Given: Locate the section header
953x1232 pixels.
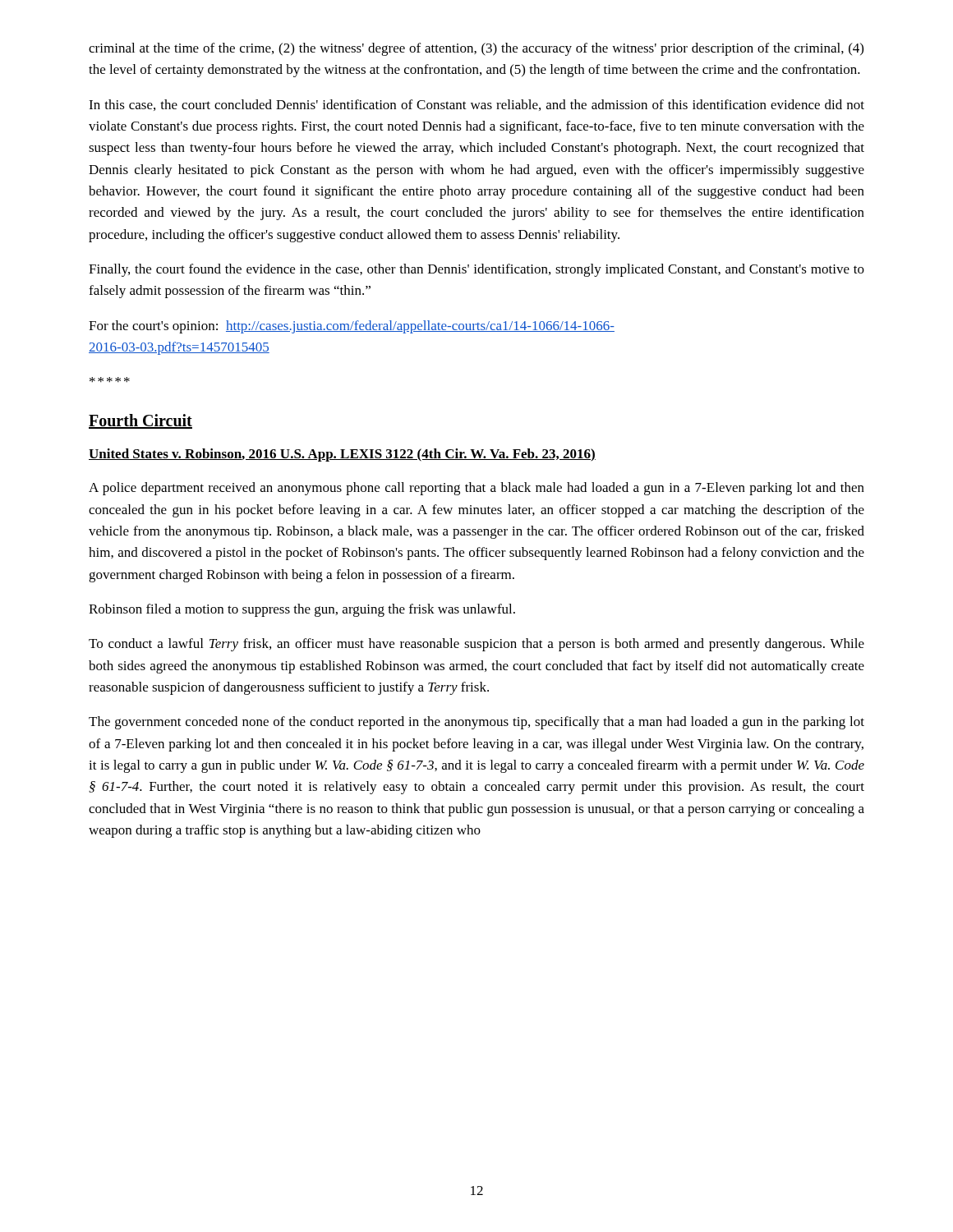Looking at the screenshot, I should click(x=476, y=421).
